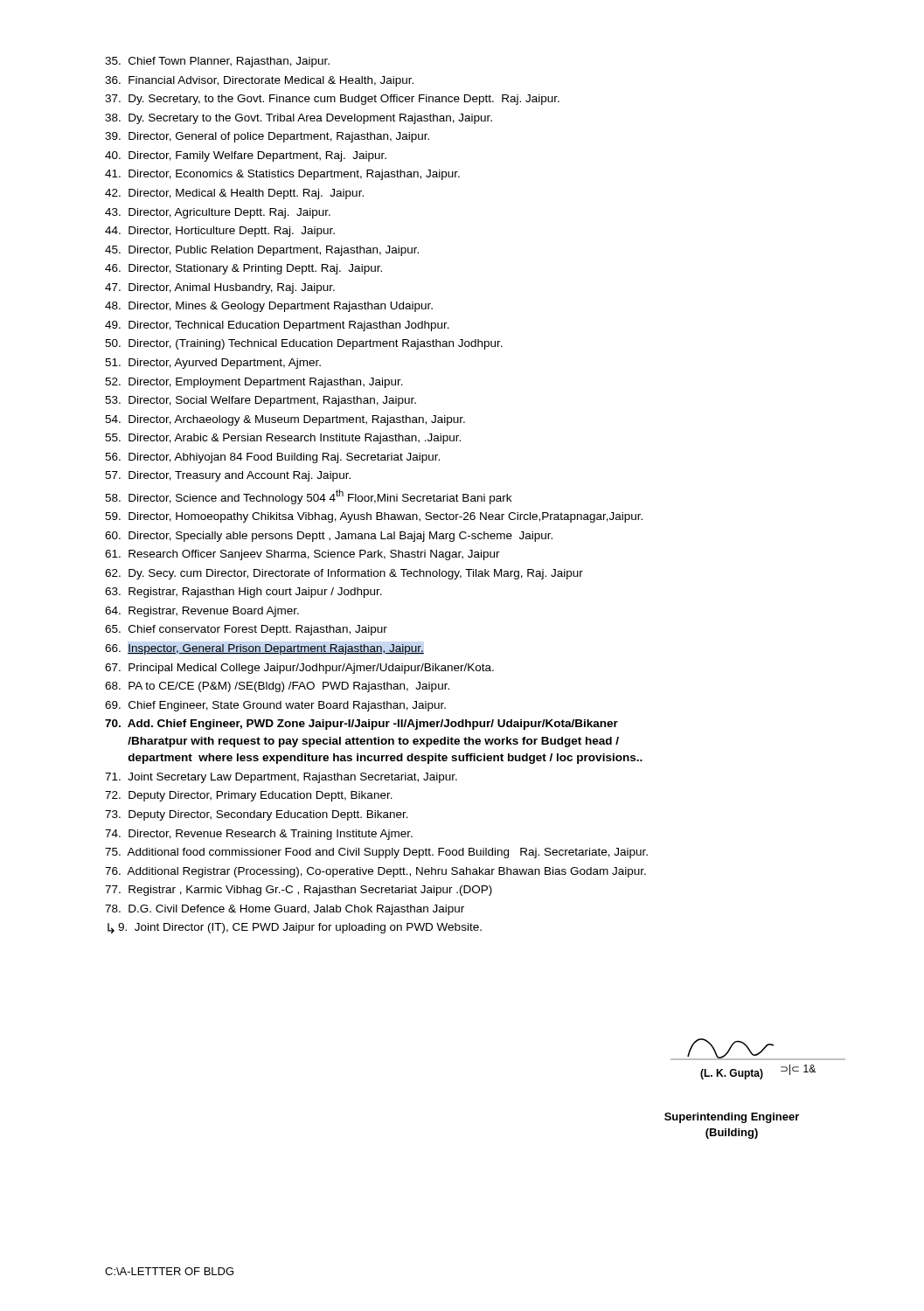The image size is (924, 1311).
Task: Point to "39. Director, General of police Department, Rajasthan, Jaipur."
Action: (x=268, y=136)
